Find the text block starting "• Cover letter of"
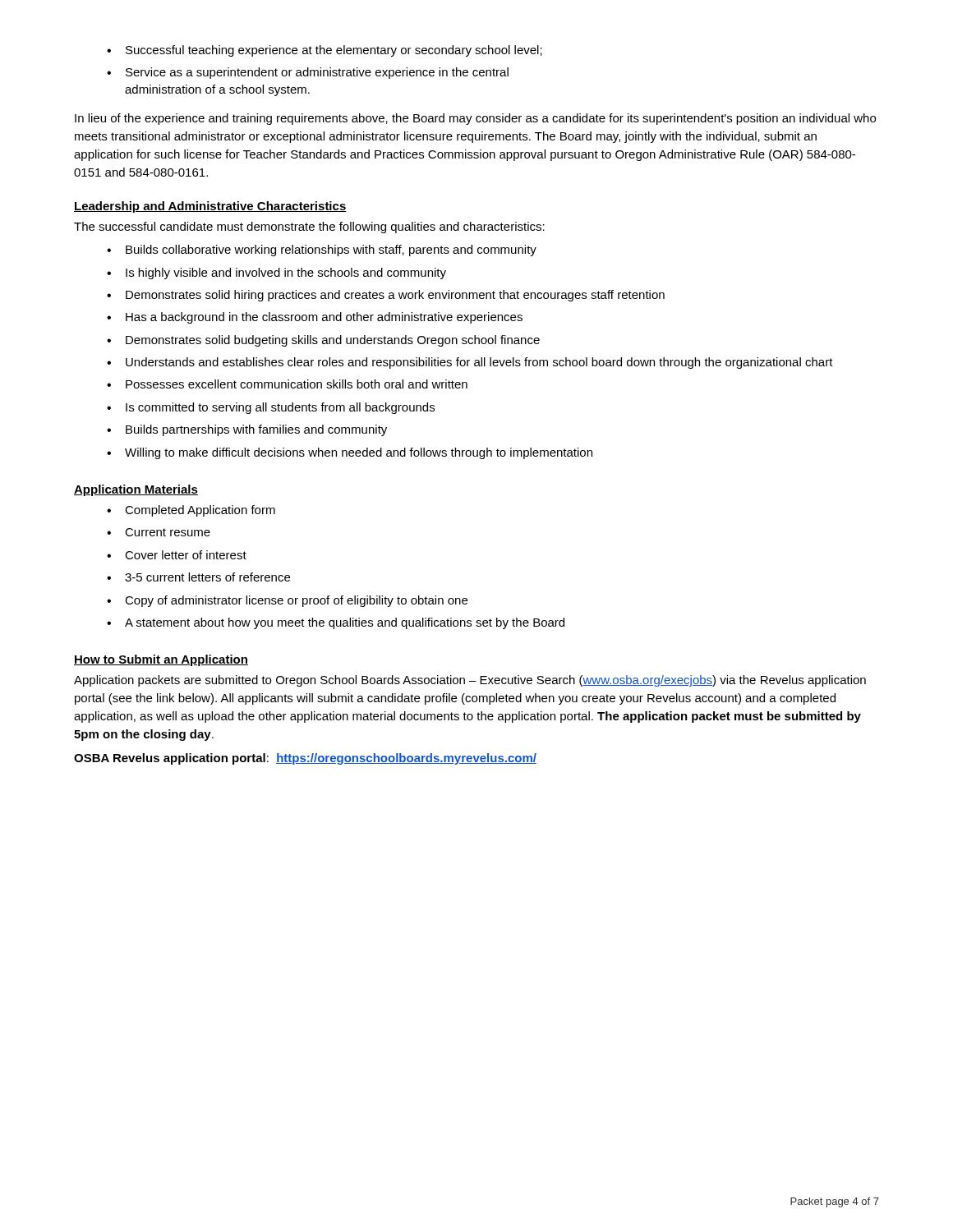This screenshot has width=953, height=1232. coord(177,555)
